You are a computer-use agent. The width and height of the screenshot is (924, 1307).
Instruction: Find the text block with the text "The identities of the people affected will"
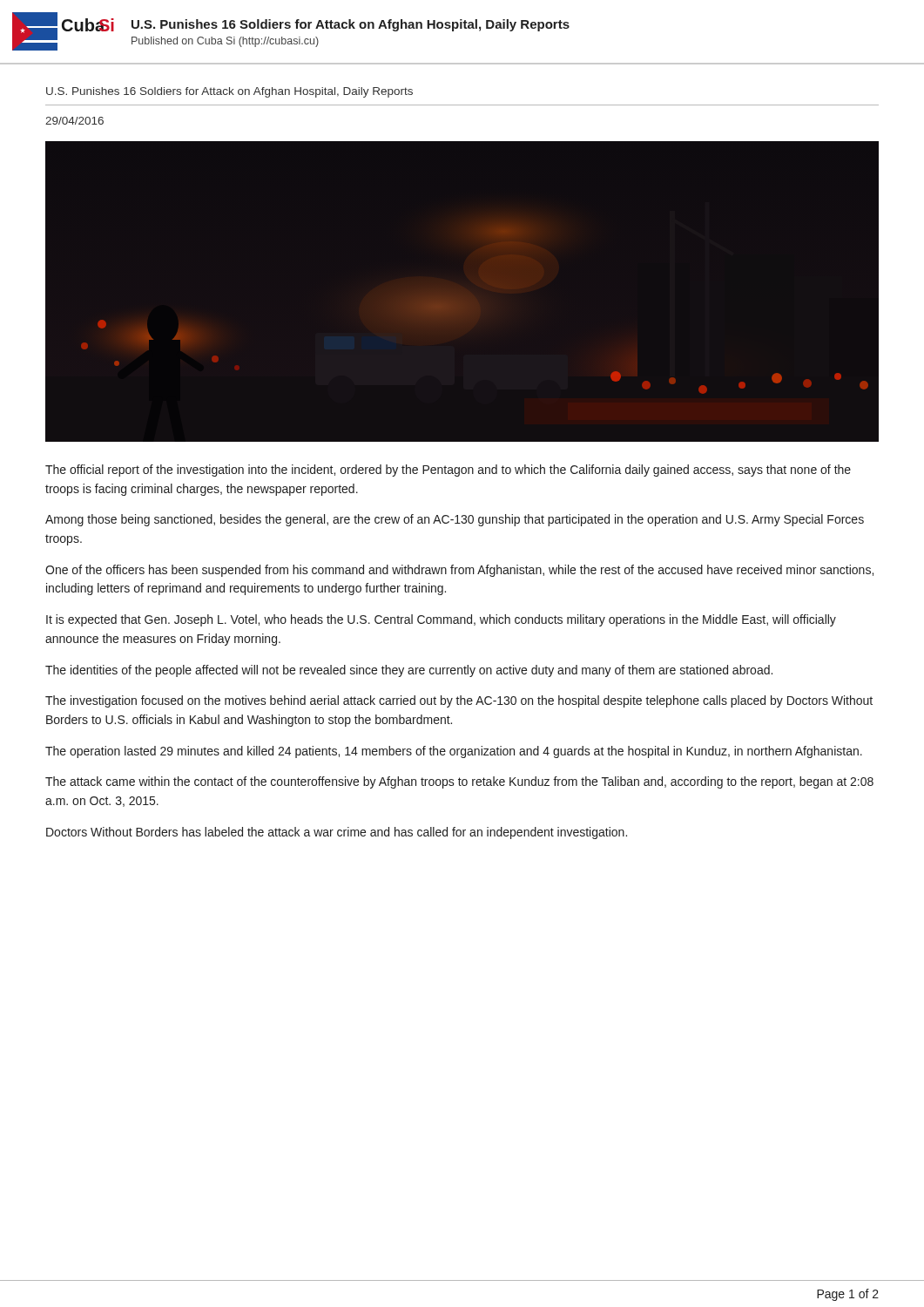[x=409, y=670]
